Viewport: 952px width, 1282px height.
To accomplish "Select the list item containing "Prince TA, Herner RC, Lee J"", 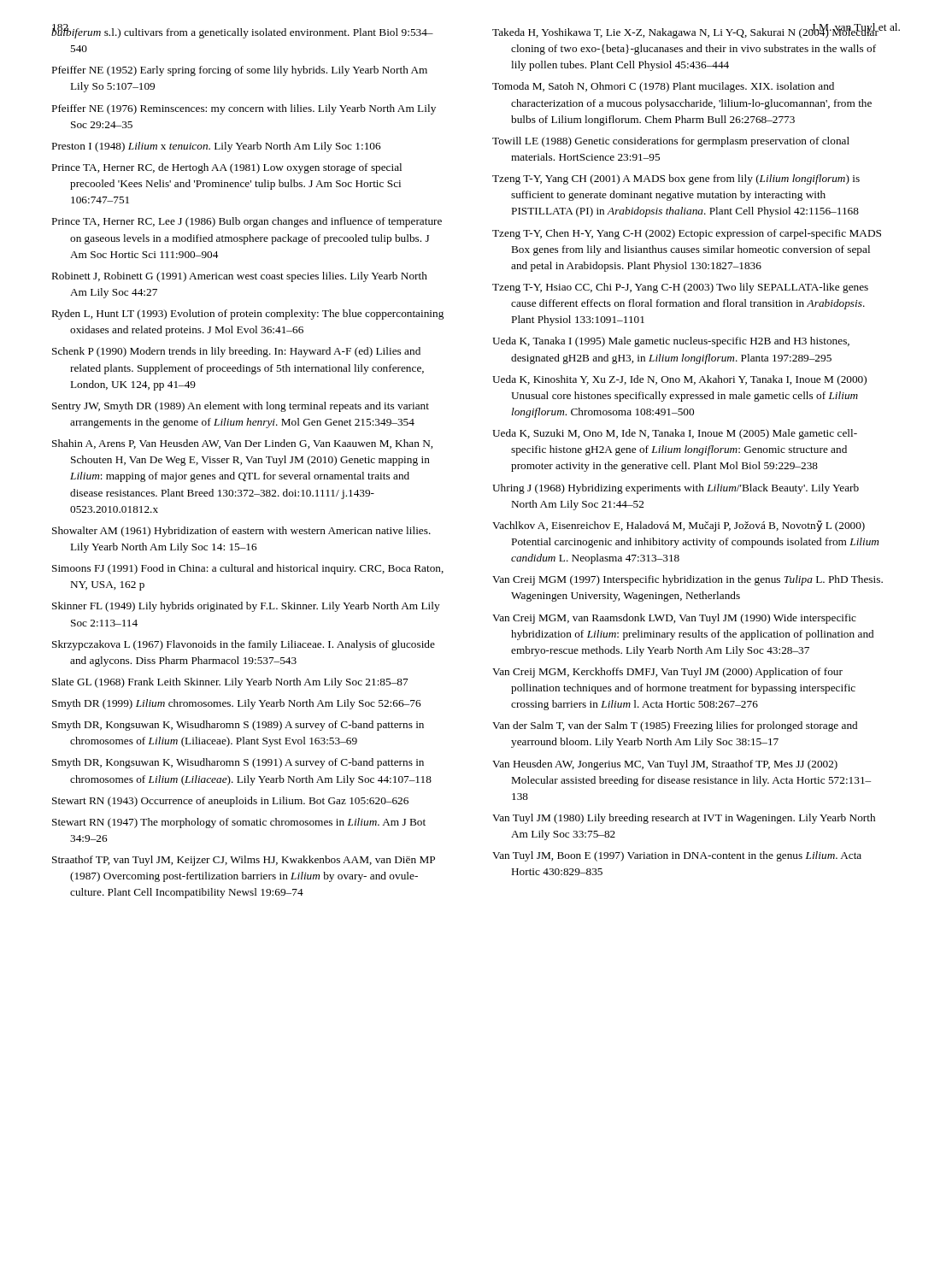I will [x=247, y=238].
